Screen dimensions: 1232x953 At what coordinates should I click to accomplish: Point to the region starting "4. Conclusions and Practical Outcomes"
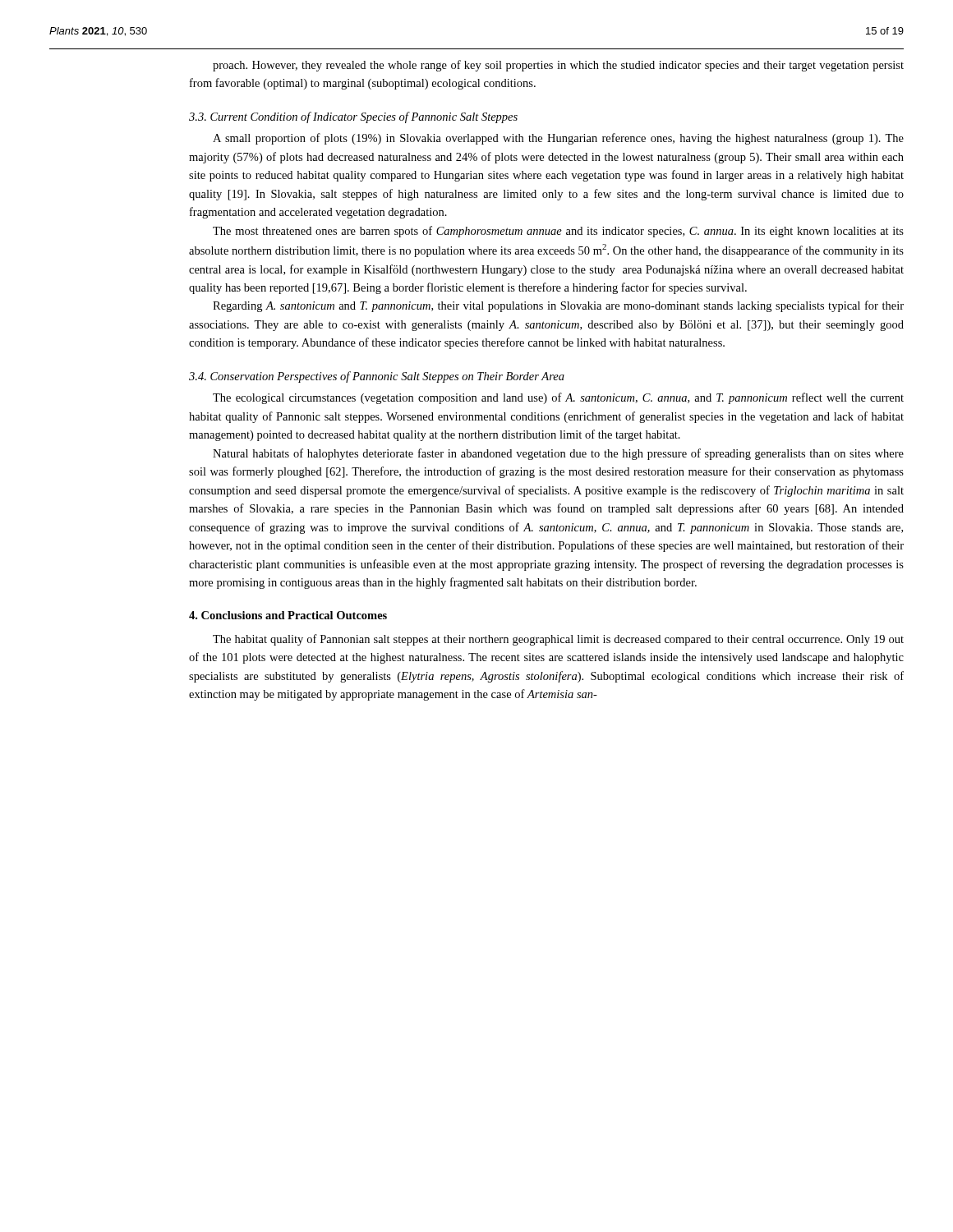(288, 616)
